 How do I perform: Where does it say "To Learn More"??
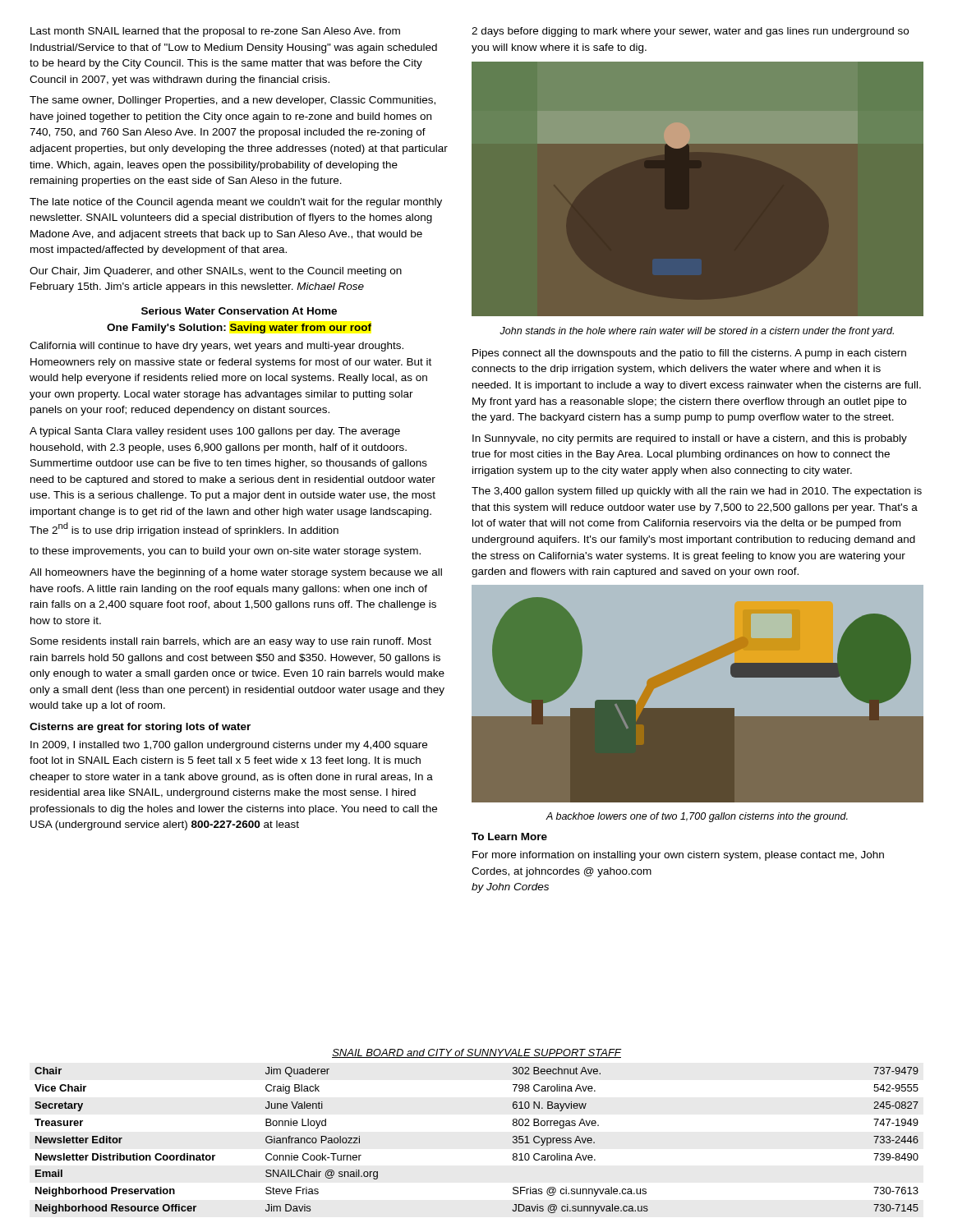[509, 837]
